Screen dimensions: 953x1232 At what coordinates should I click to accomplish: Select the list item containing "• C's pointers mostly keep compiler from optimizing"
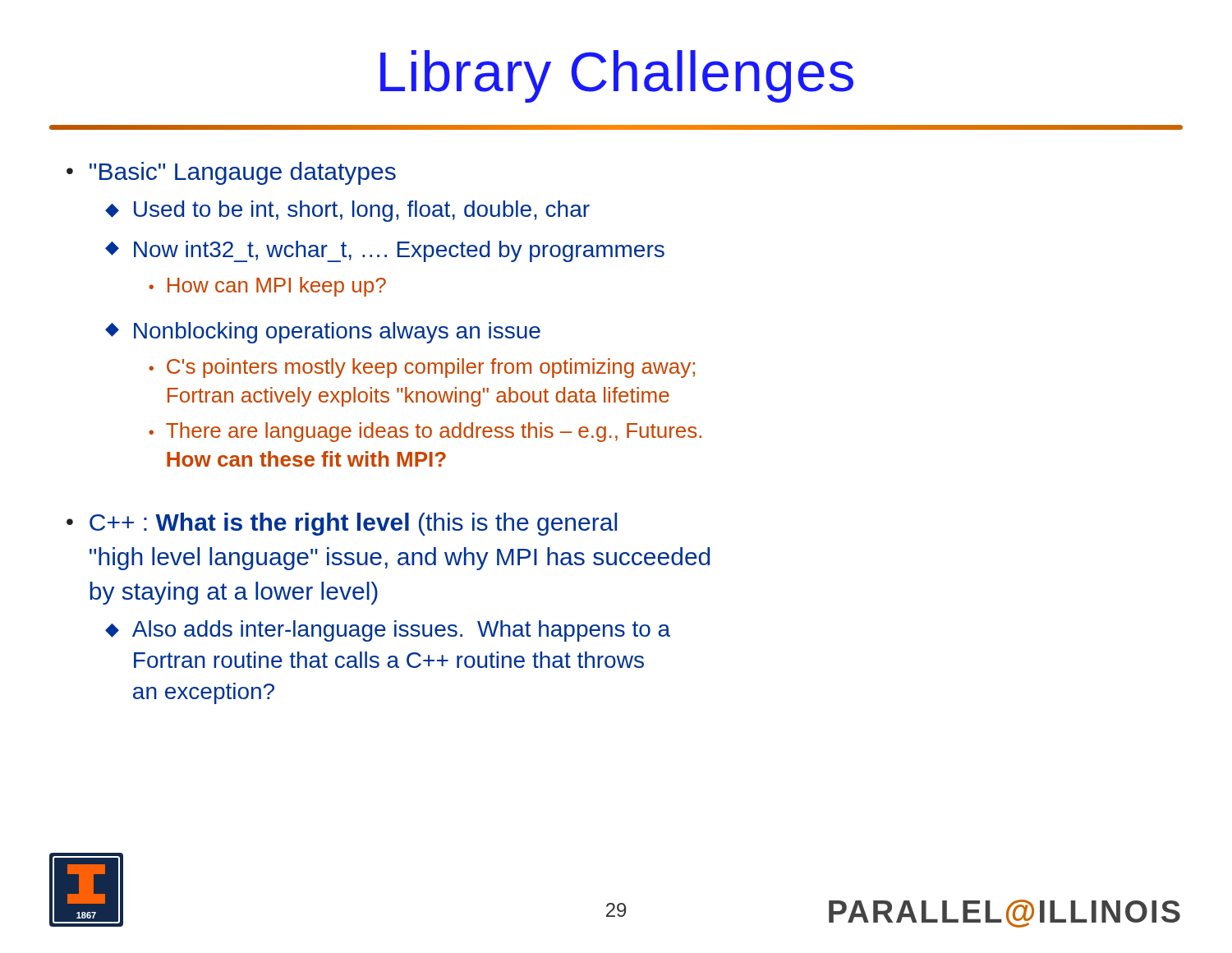[423, 381]
